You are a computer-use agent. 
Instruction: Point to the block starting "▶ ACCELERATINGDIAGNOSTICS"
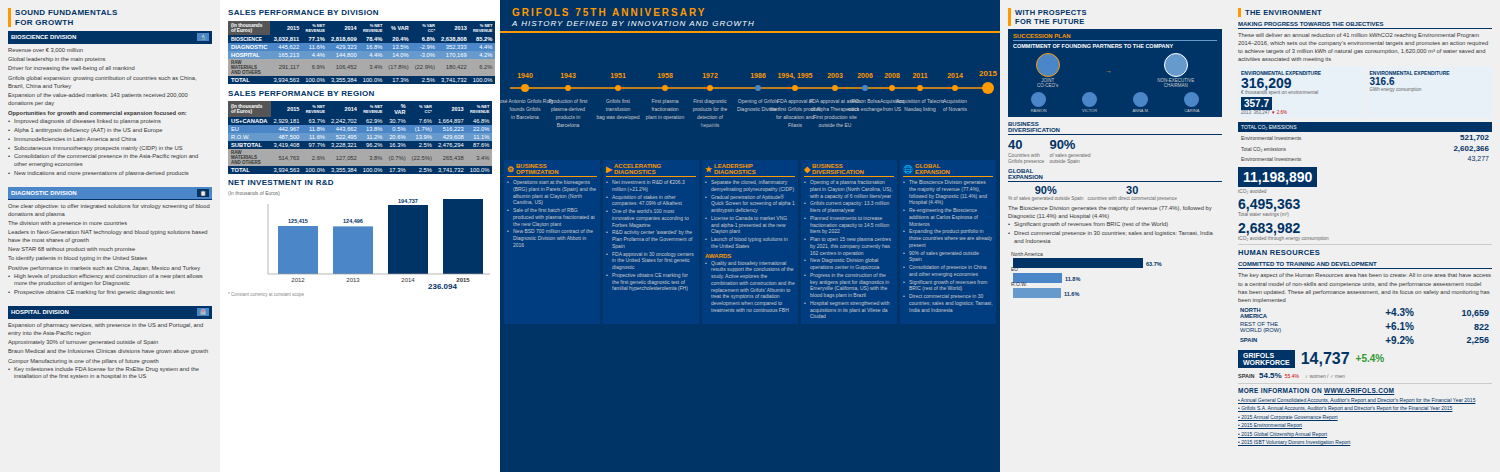(634, 169)
